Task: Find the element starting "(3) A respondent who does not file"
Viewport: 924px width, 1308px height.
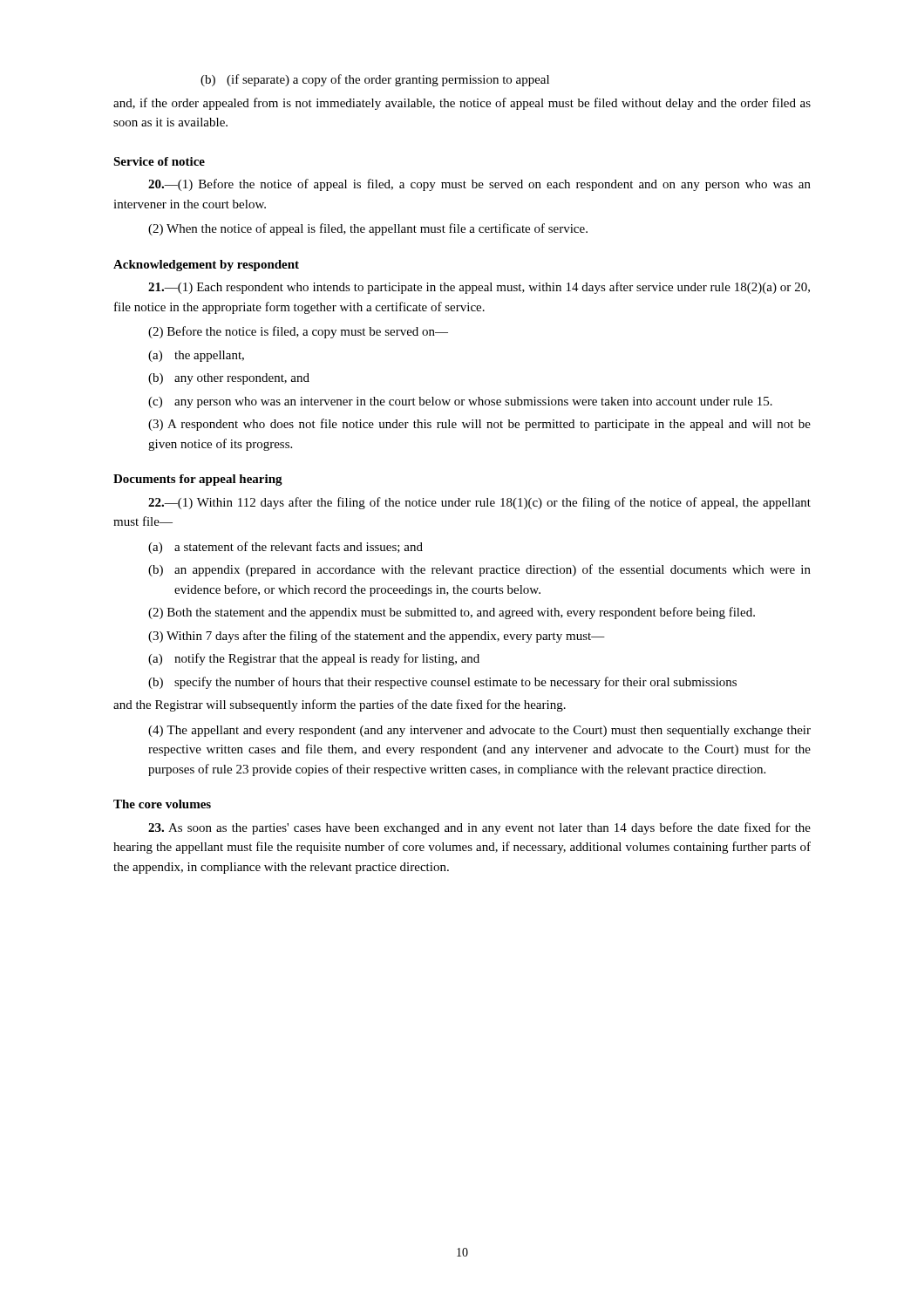Action: [x=479, y=434]
